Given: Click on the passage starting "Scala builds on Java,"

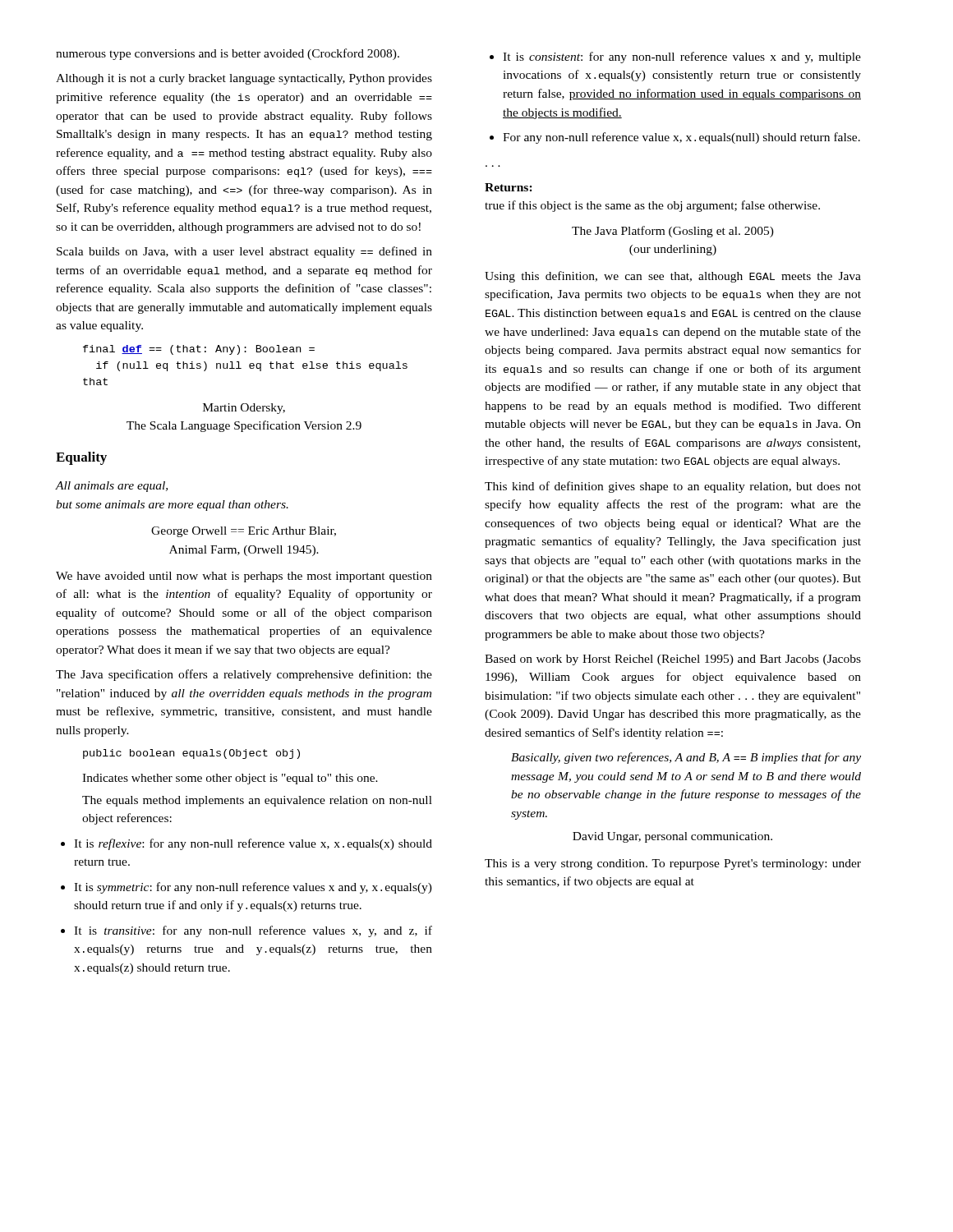Looking at the screenshot, I should click(244, 289).
